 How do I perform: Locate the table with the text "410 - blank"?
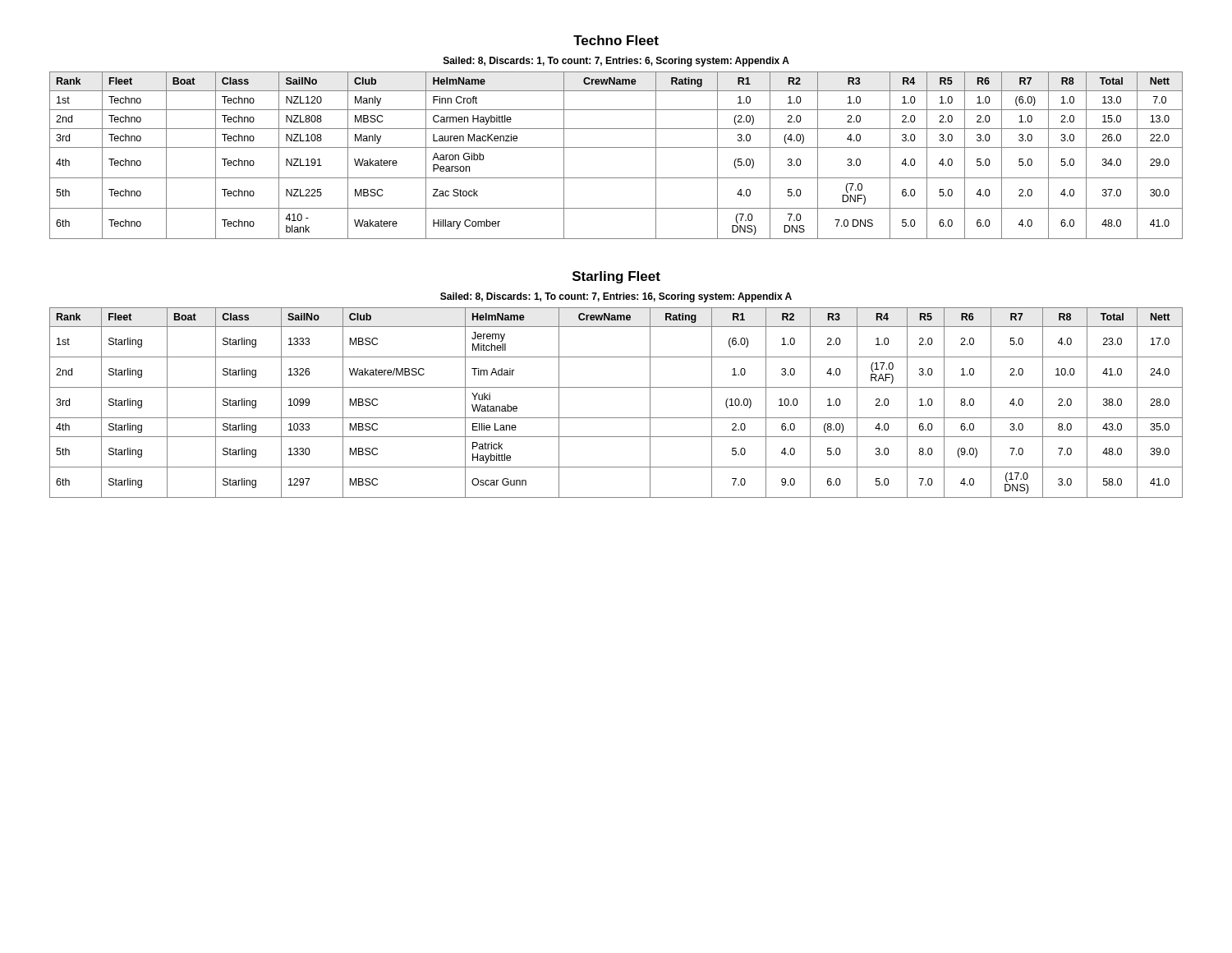click(x=616, y=155)
